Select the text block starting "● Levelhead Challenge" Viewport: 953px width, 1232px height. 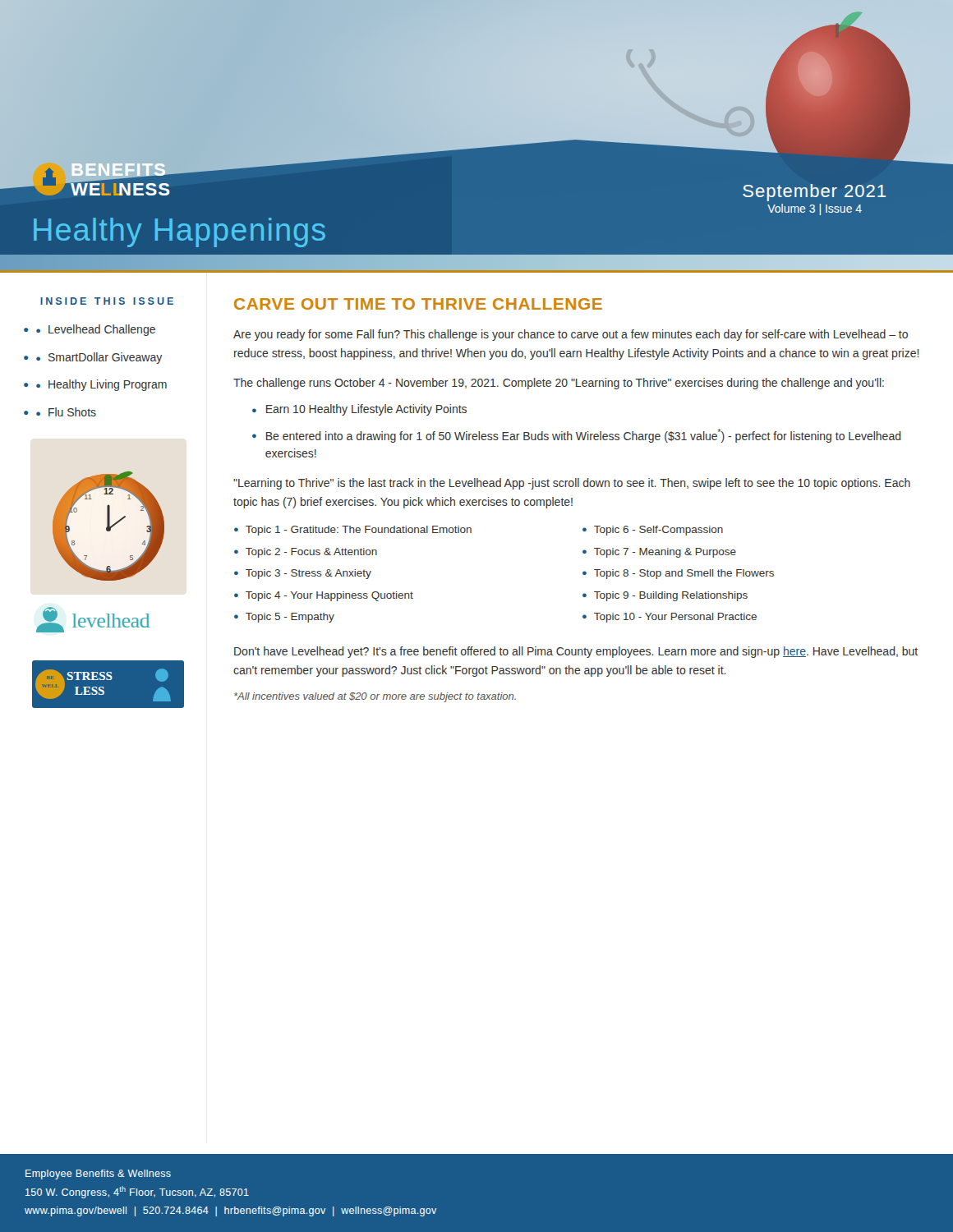(x=96, y=330)
